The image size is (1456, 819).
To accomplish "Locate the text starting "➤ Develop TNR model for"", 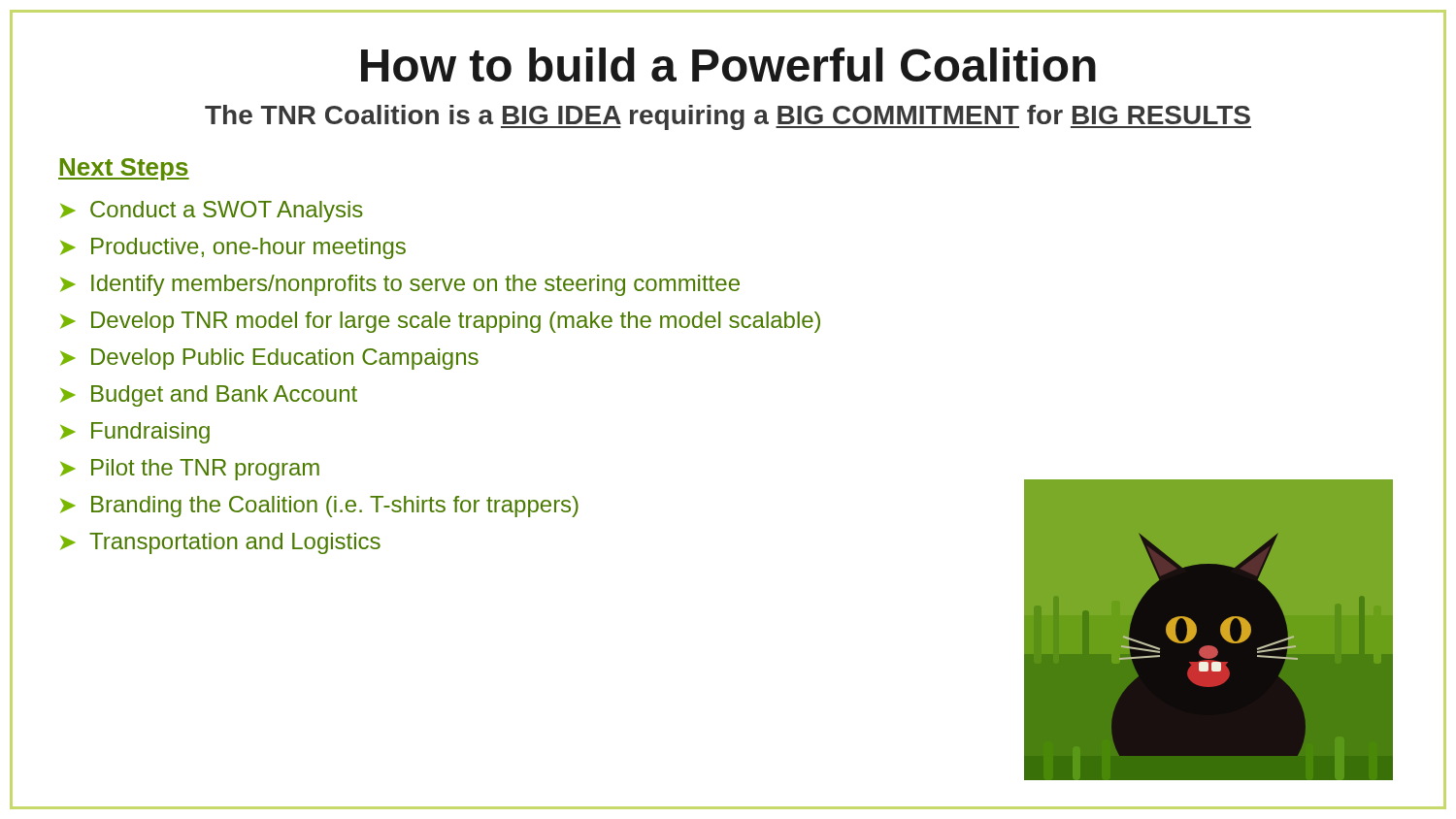I will (x=440, y=320).
